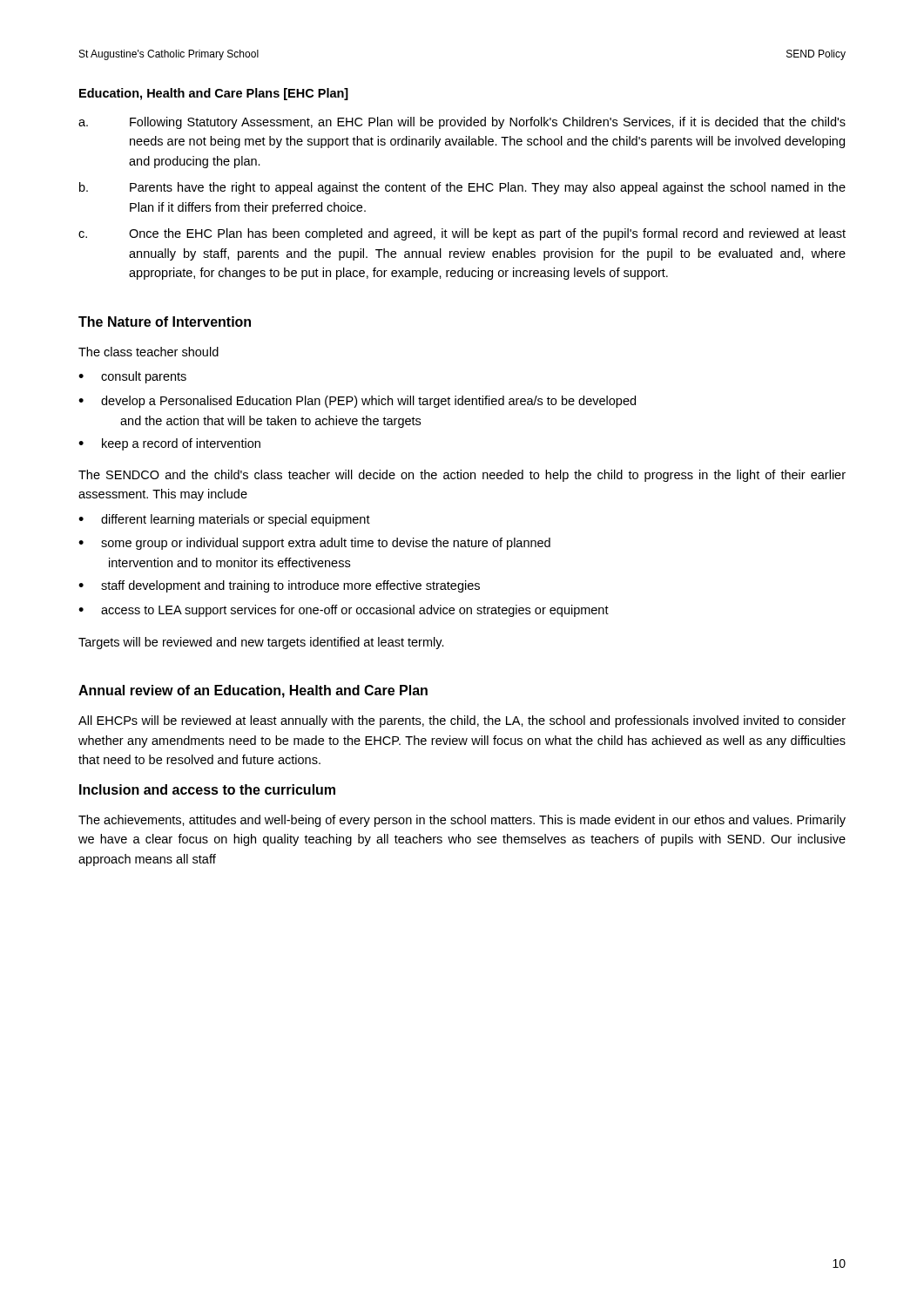Screen dimensions: 1307x924
Task: Find the block starting "• develop a Personalised"
Action: pyautogui.click(x=462, y=401)
